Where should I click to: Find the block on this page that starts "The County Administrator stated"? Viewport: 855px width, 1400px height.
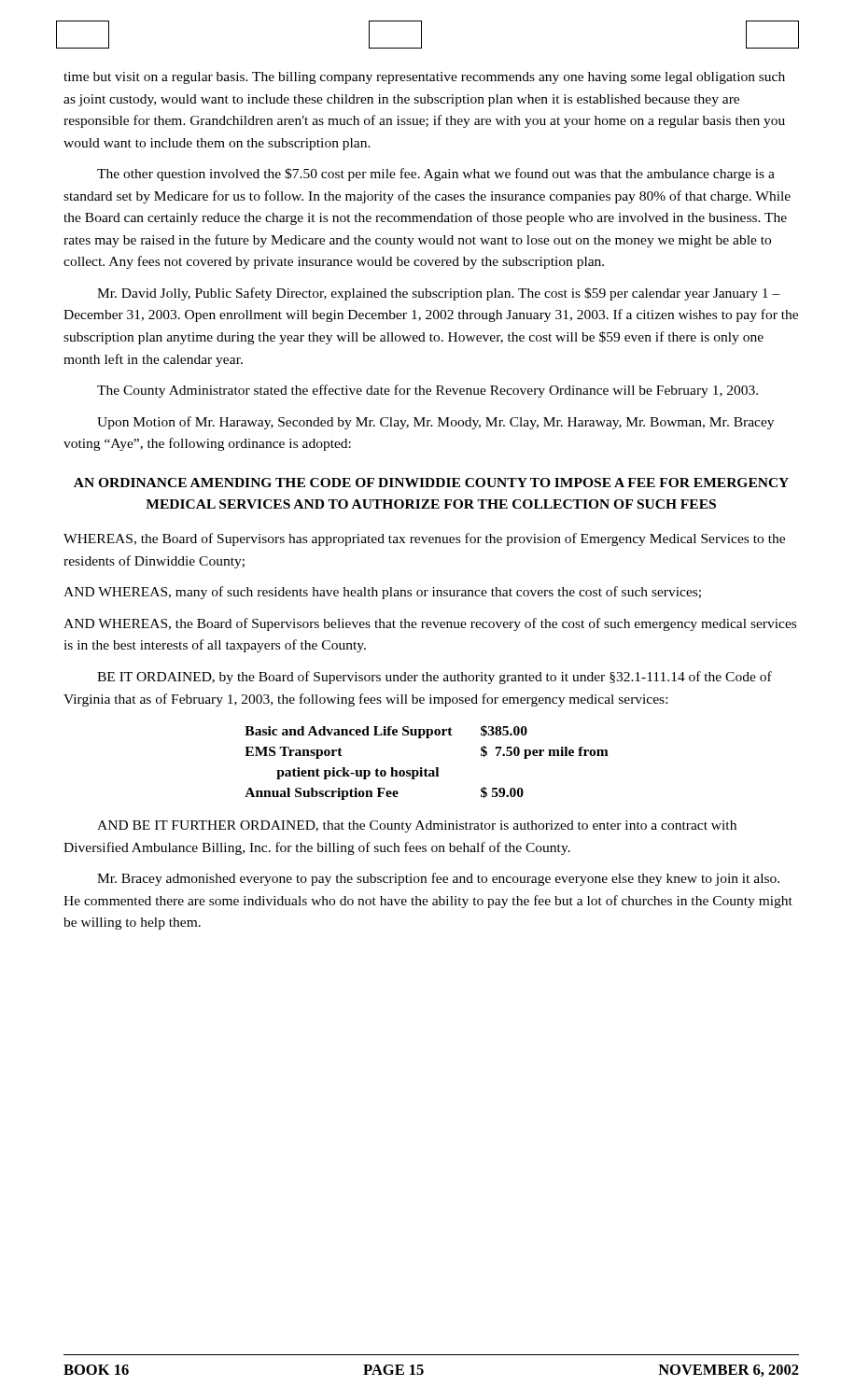pos(431,390)
